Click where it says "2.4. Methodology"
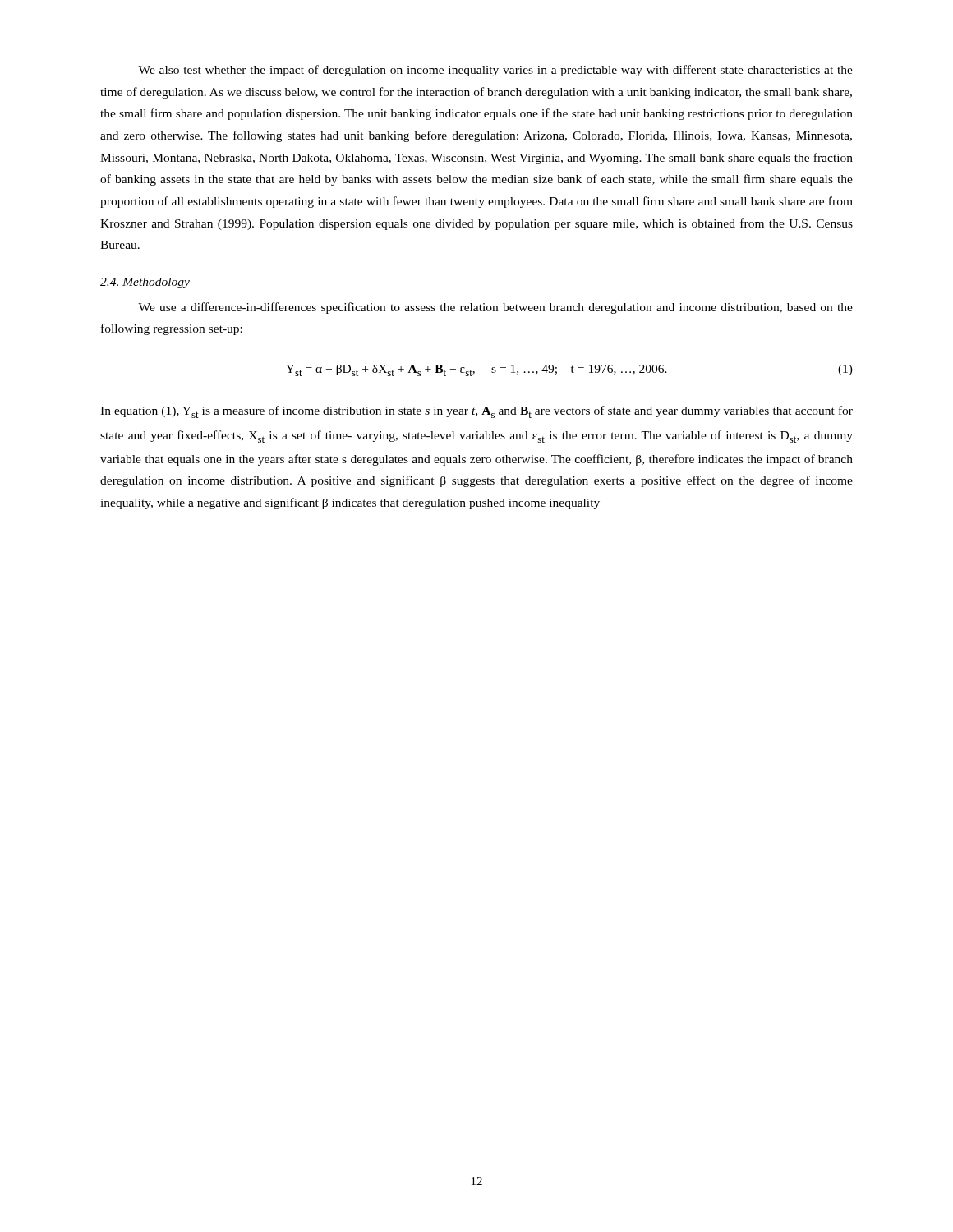953x1232 pixels. point(145,281)
